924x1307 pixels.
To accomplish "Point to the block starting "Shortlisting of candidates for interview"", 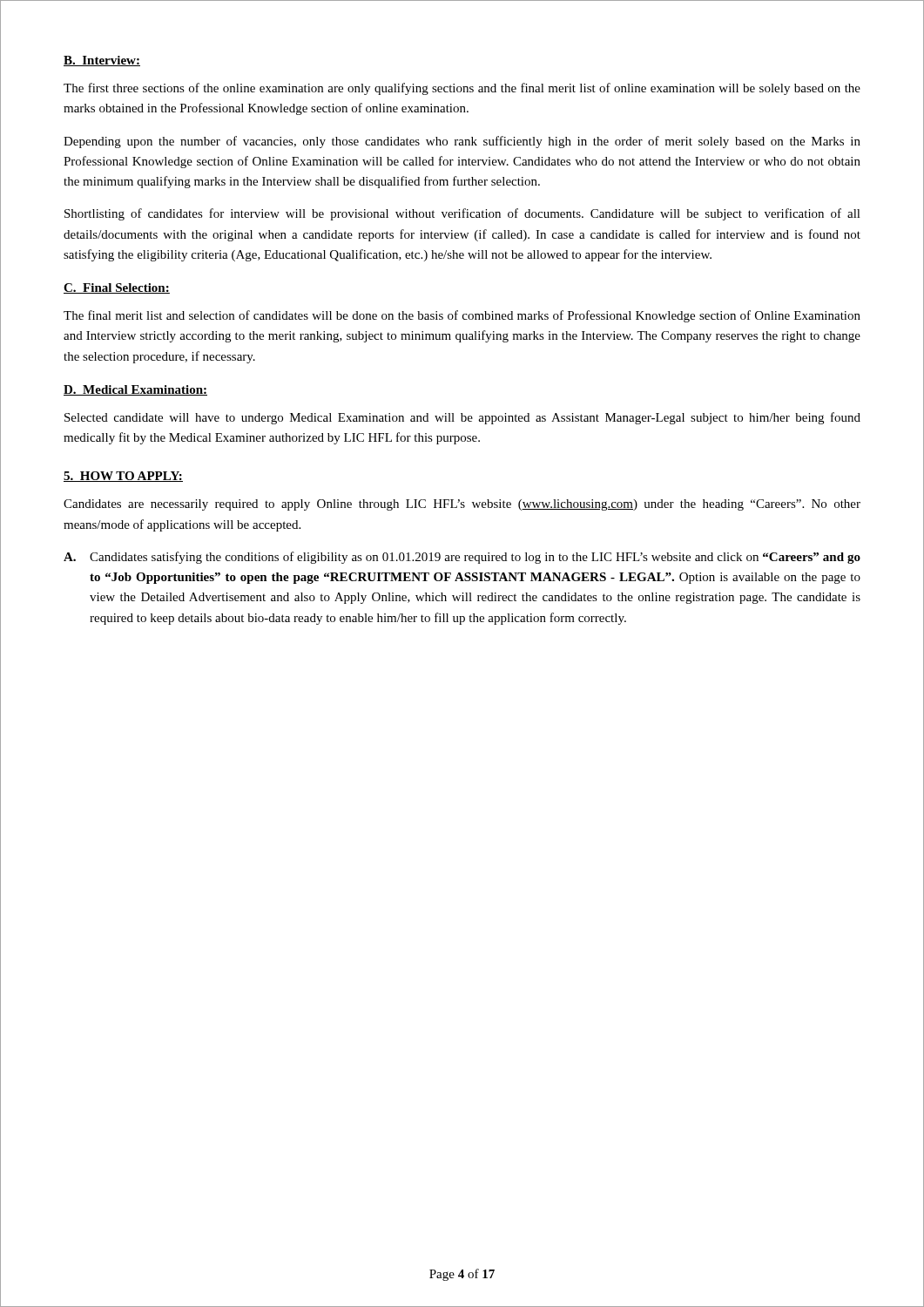I will point(462,234).
